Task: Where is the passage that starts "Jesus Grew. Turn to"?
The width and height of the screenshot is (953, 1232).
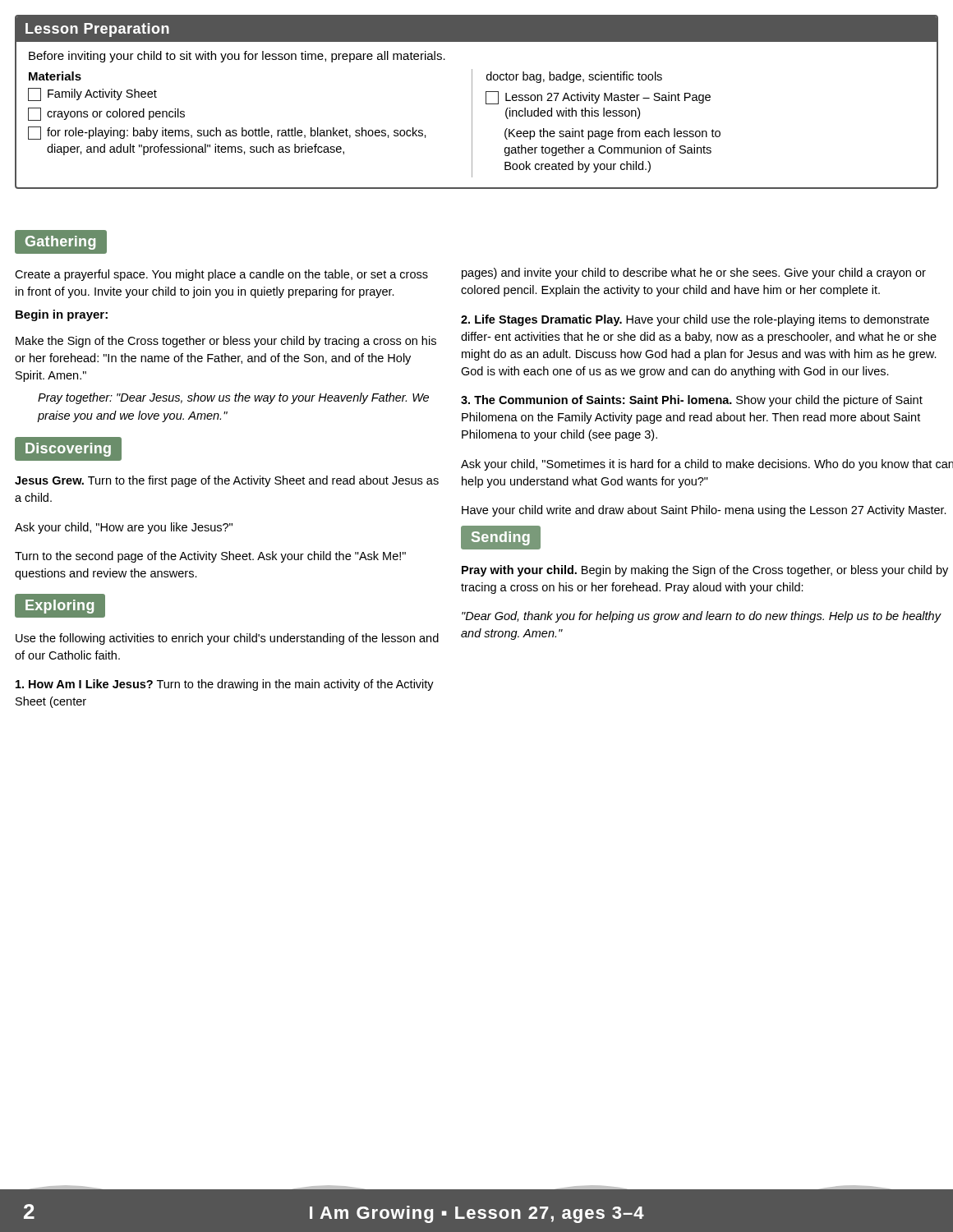Action: (x=227, y=489)
